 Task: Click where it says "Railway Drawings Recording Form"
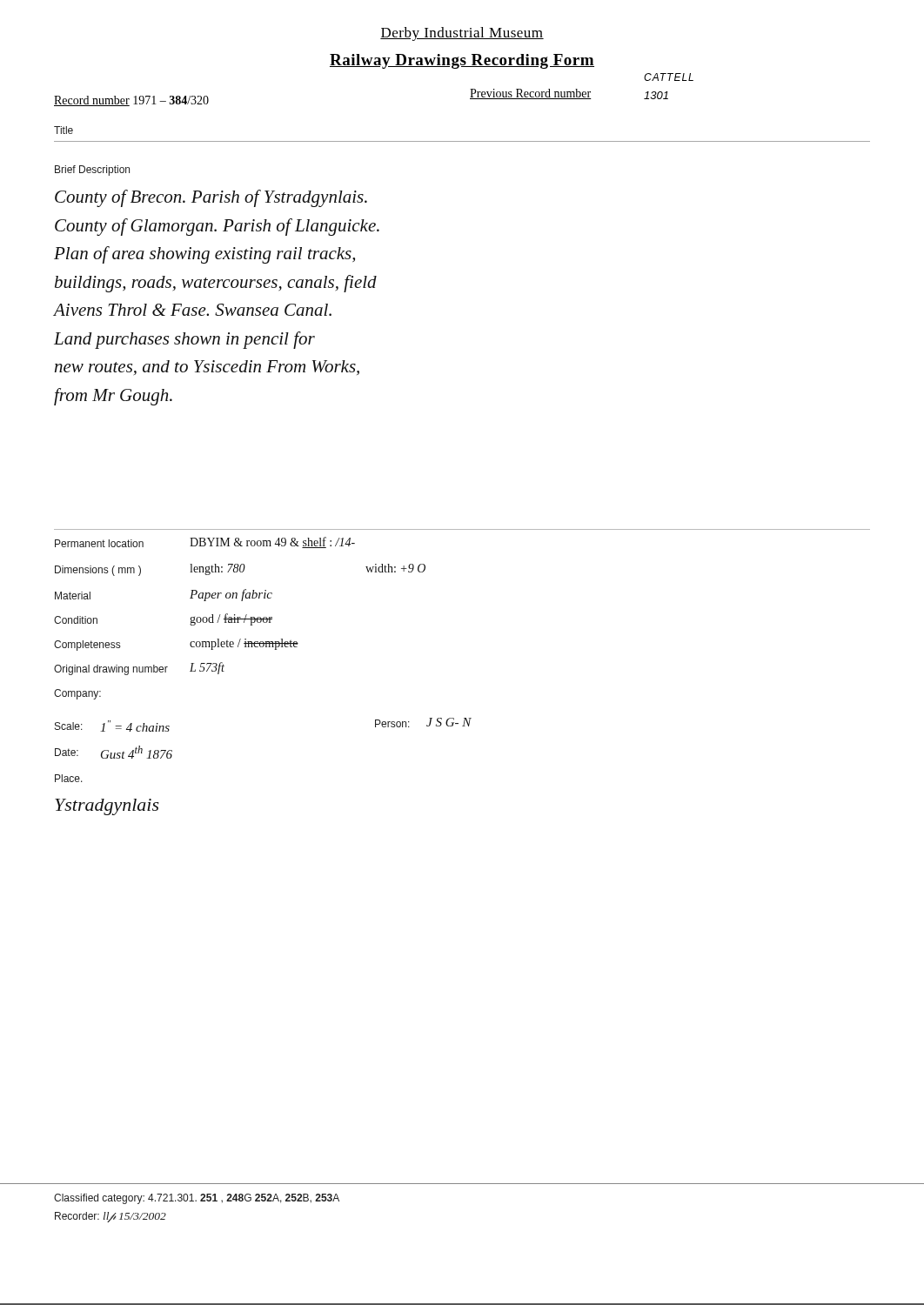(x=462, y=60)
